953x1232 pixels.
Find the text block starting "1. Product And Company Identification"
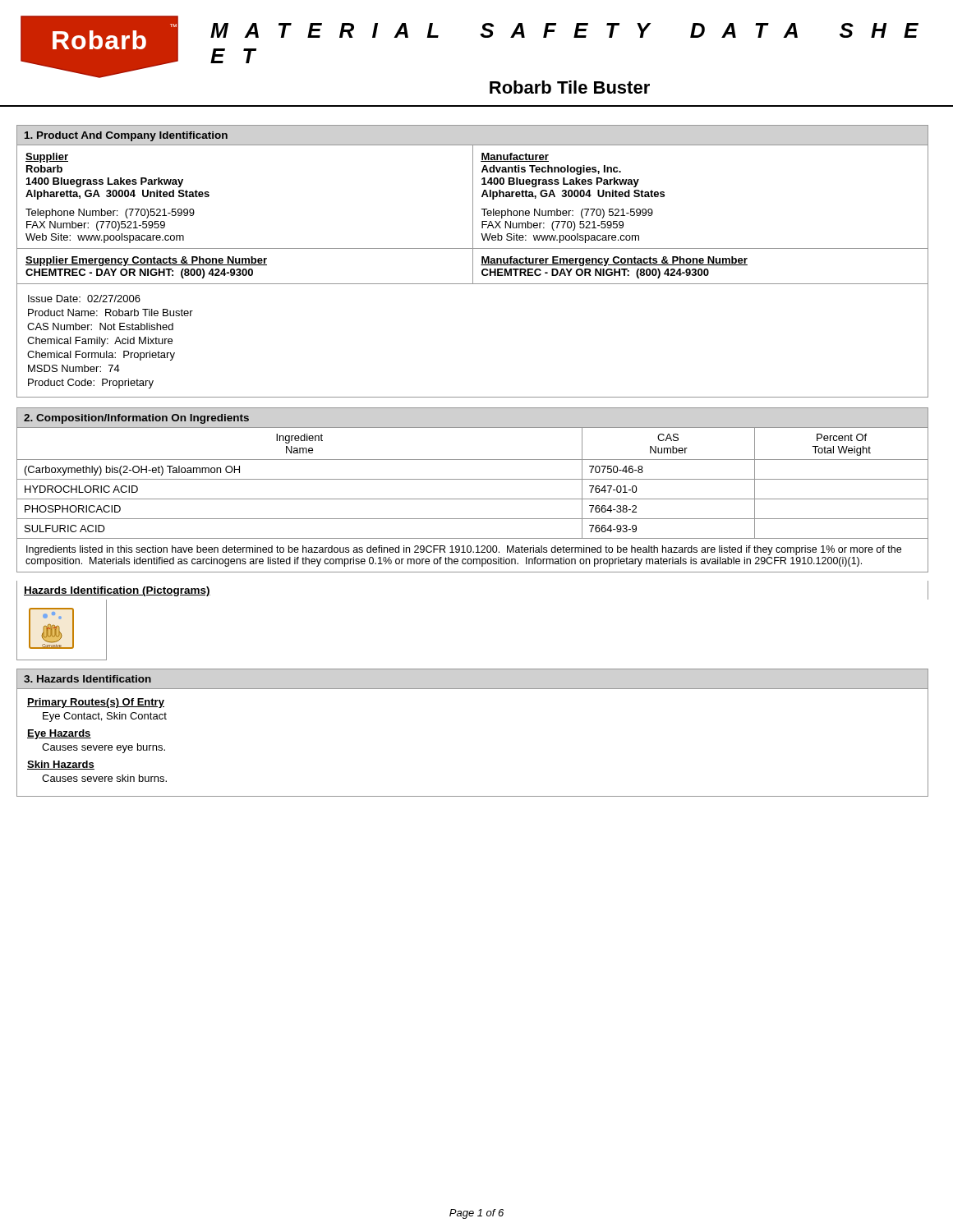[x=126, y=135]
